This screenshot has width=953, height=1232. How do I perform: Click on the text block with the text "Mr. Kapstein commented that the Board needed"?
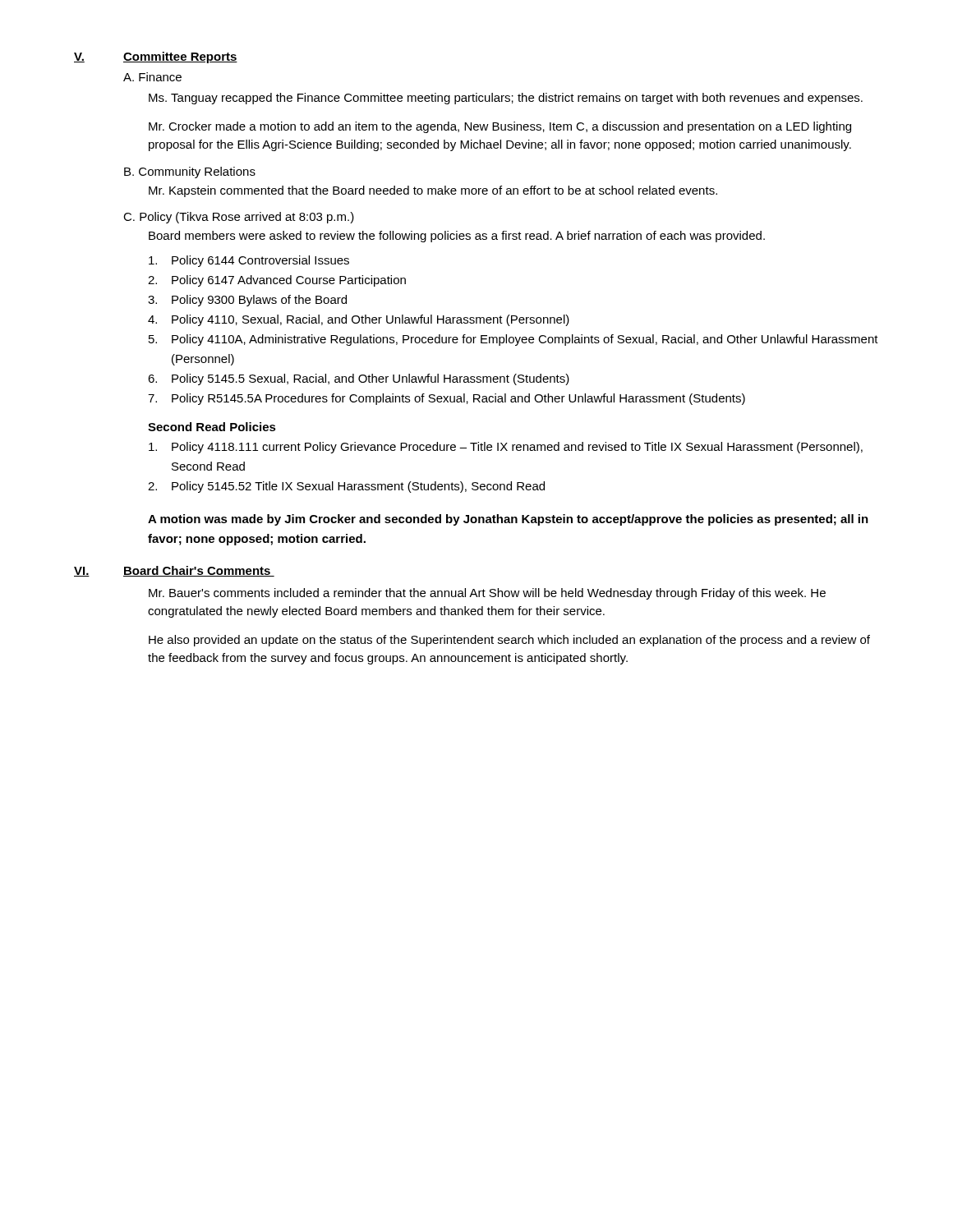433,190
